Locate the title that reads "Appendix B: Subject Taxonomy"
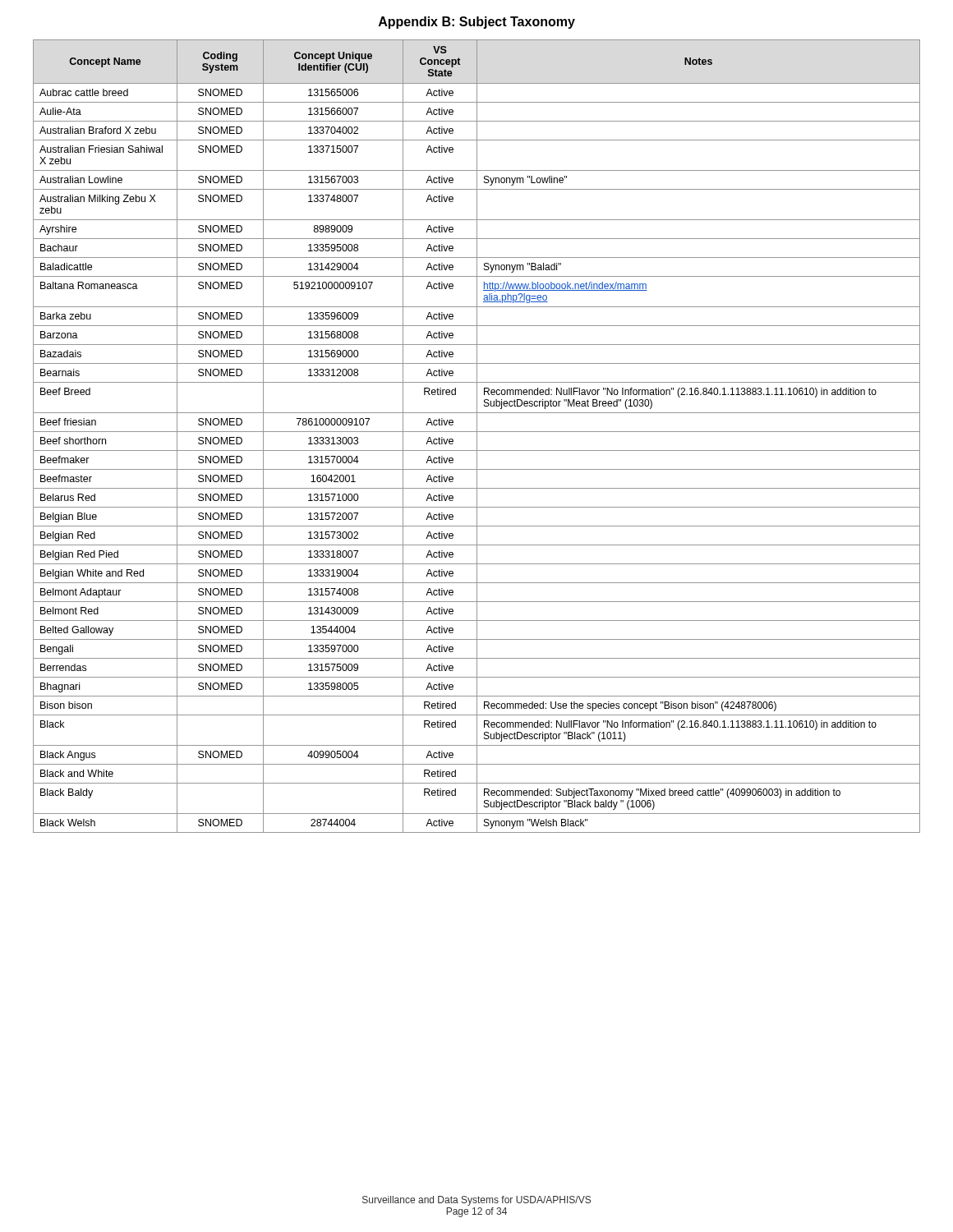Viewport: 953px width, 1232px height. (476, 22)
